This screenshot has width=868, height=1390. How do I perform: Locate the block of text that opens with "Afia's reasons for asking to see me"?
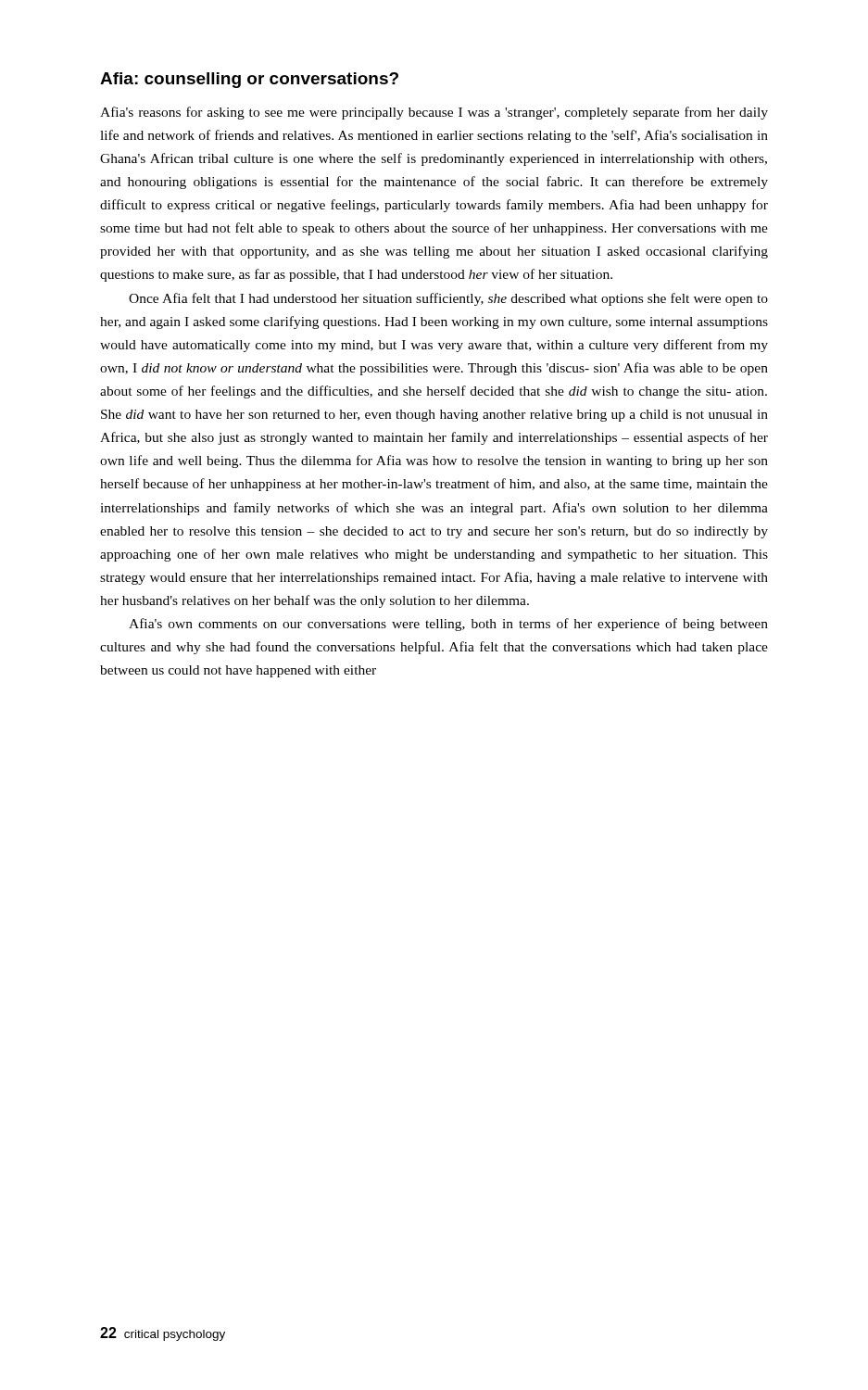click(x=434, y=391)
